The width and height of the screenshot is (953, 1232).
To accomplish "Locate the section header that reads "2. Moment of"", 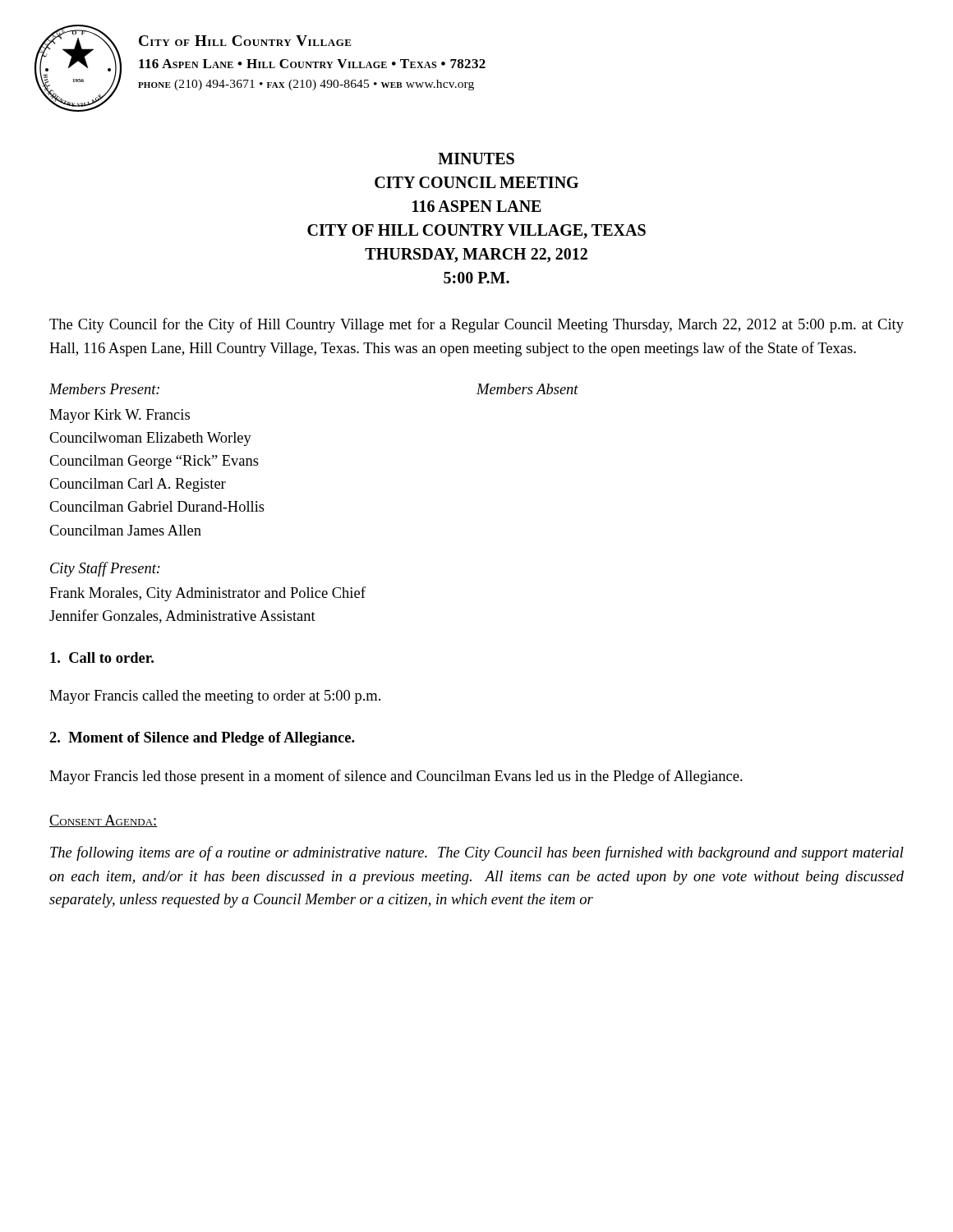I will [202, 739].
